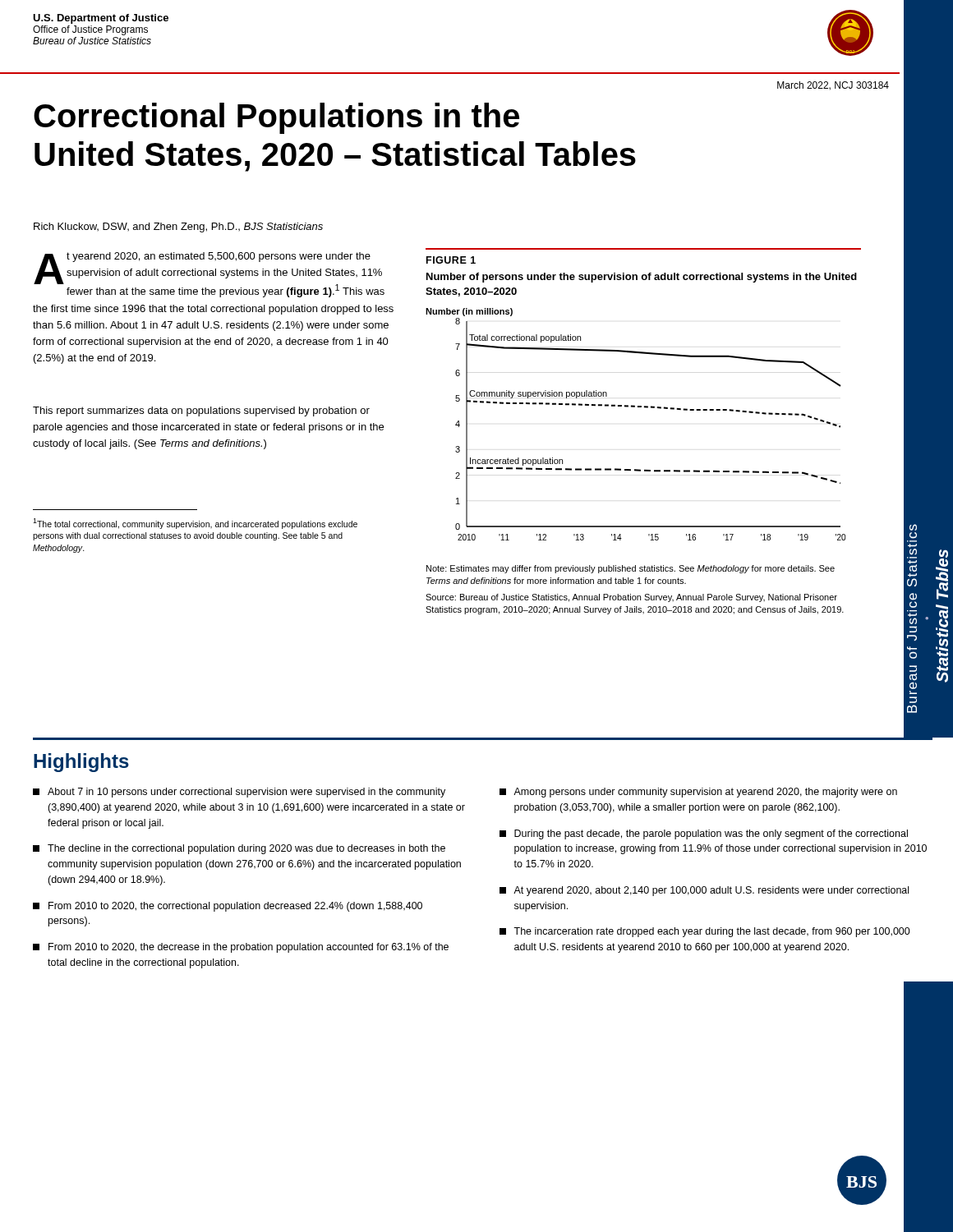The width and height of the screenshot is (953, 1232).
Task: Locate the title that says "Correctional Populations in theUnited States, 2020 – Statistical"
Action: click(x=444, y=136)
